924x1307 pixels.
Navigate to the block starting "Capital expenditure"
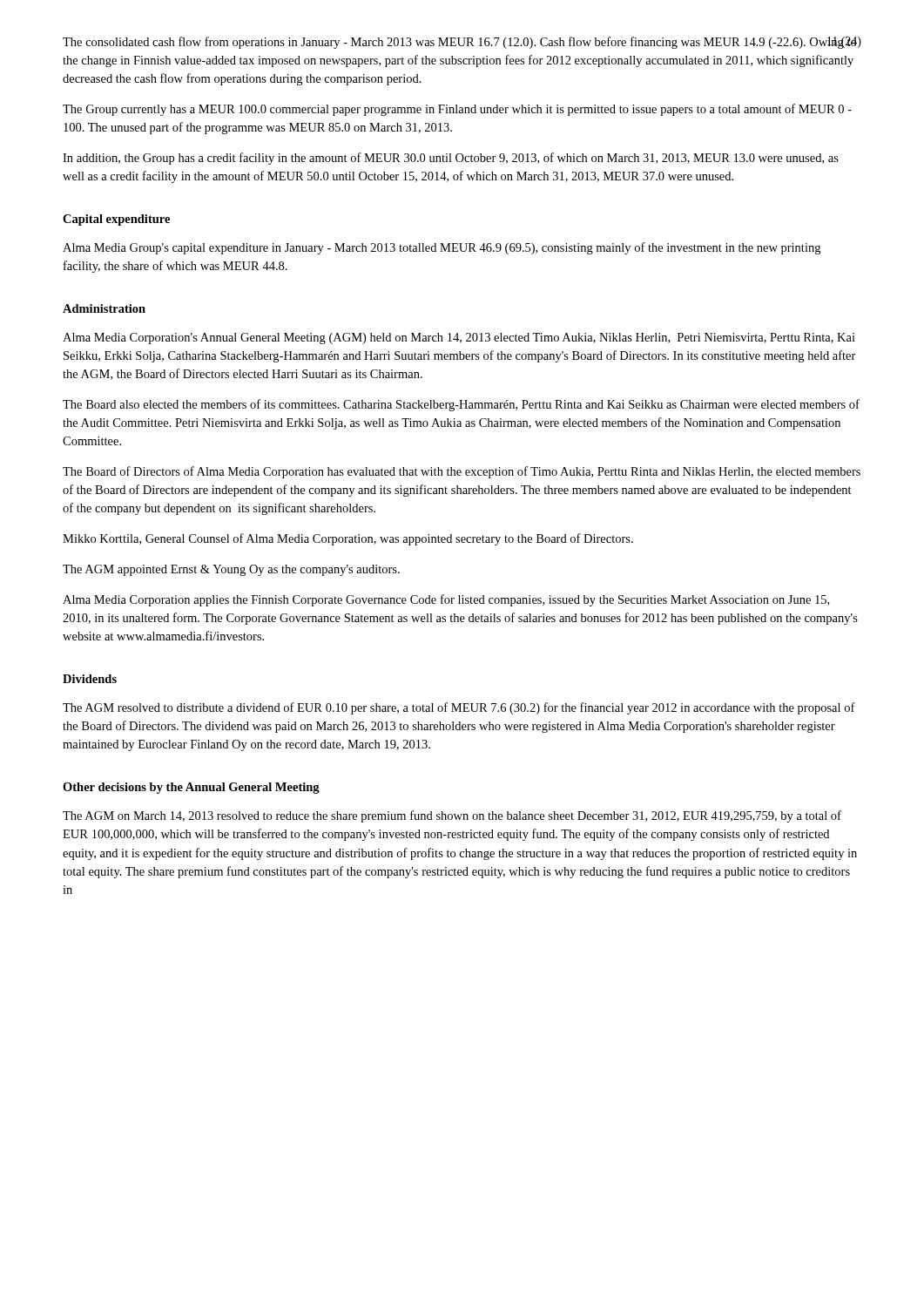tap(116, 219)
